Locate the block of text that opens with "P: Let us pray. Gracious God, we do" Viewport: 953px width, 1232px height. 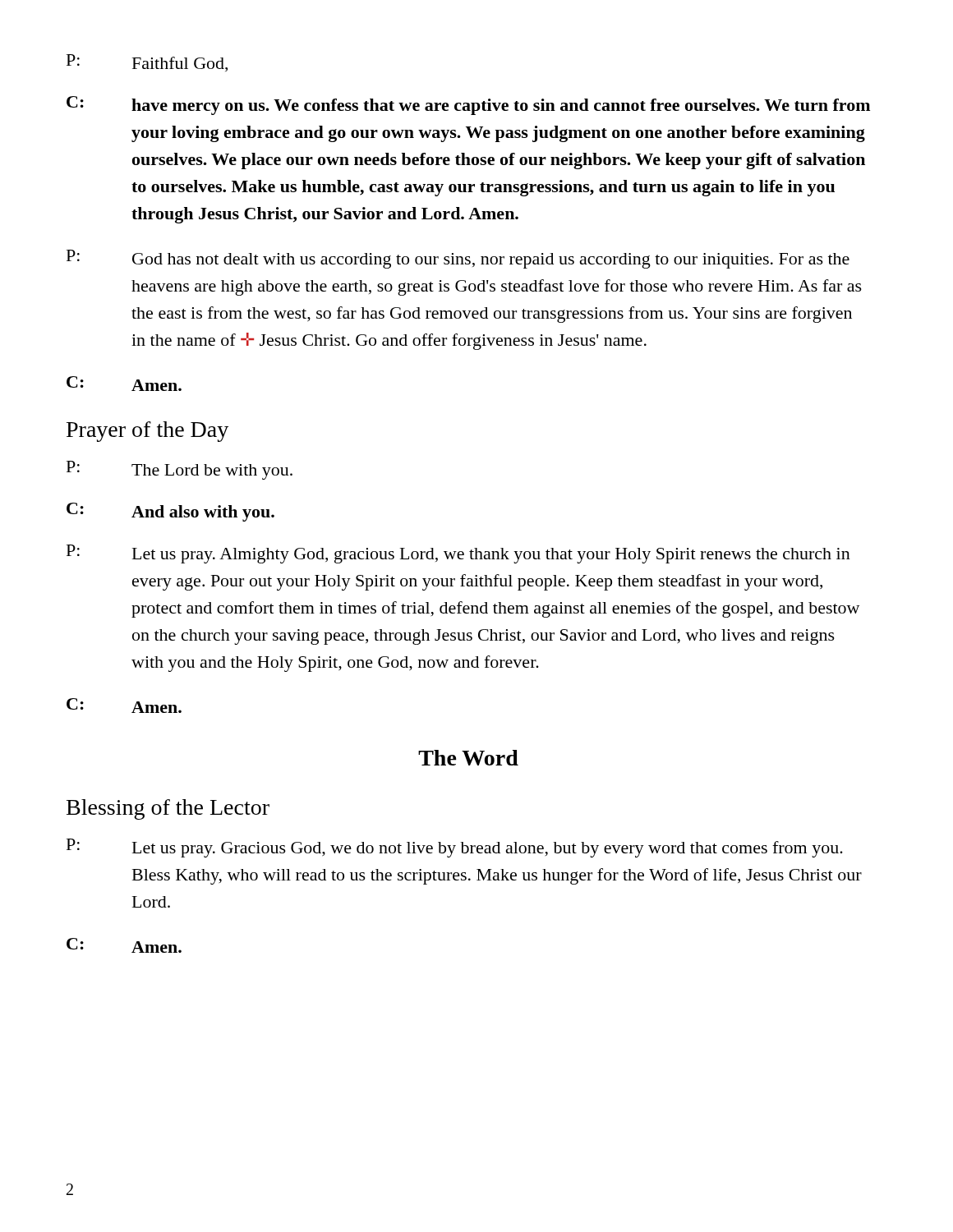pos(468,874)
